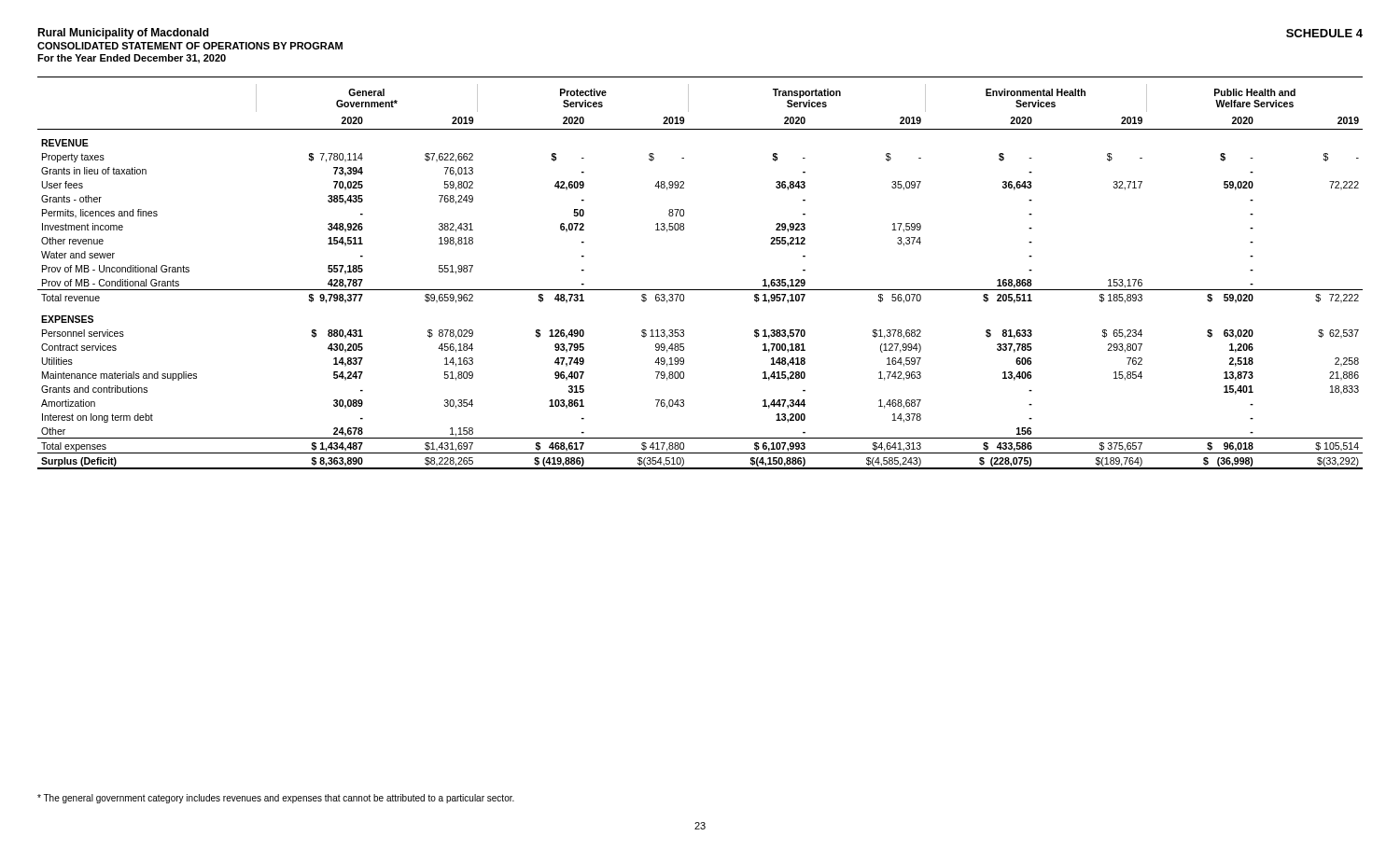Locate the table with the text "Environmental Health Services"
The width and height of the screenshot is (1400, 850).
coord(700,277)
